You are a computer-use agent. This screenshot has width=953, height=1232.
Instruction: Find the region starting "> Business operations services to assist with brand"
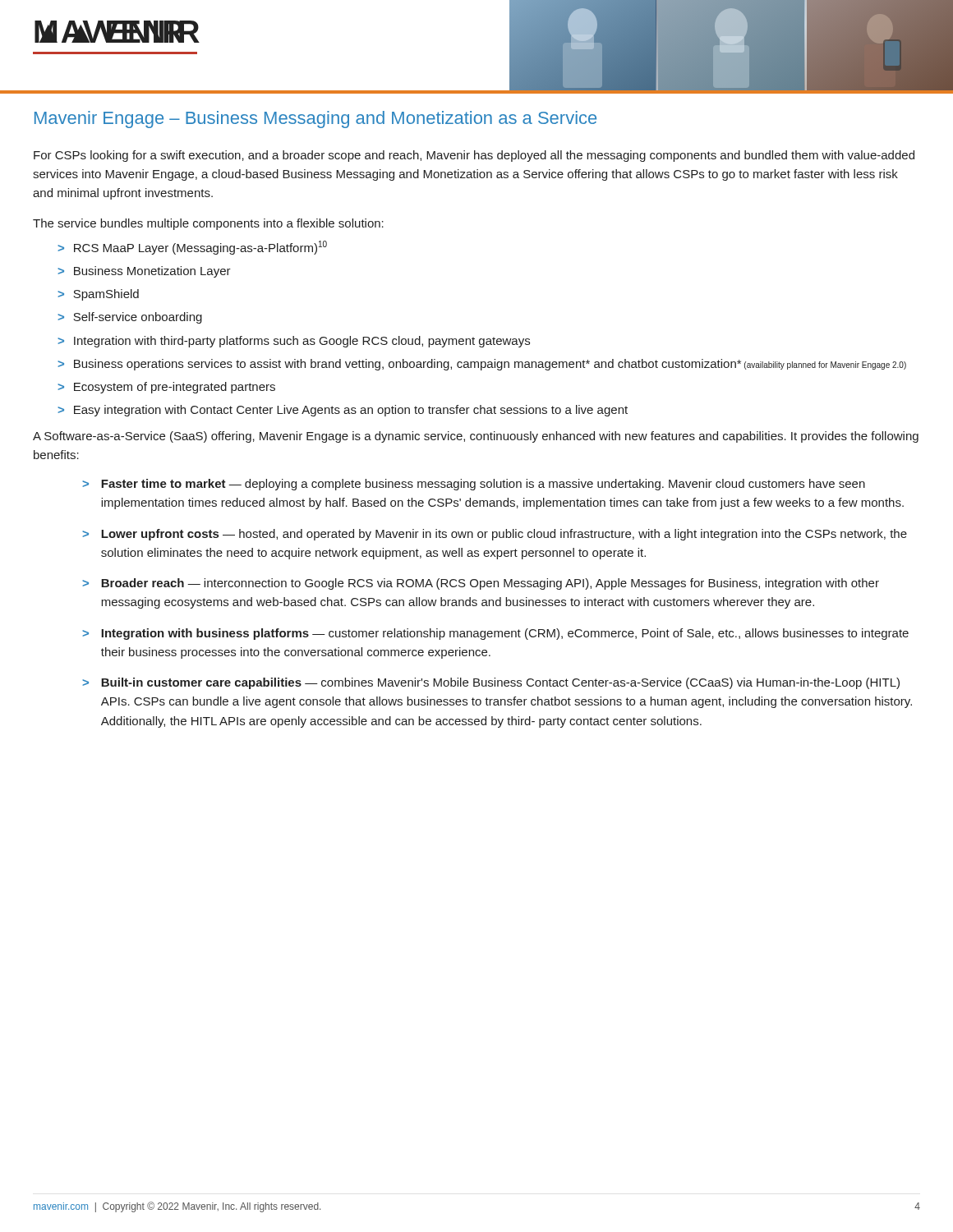[489, 363]
